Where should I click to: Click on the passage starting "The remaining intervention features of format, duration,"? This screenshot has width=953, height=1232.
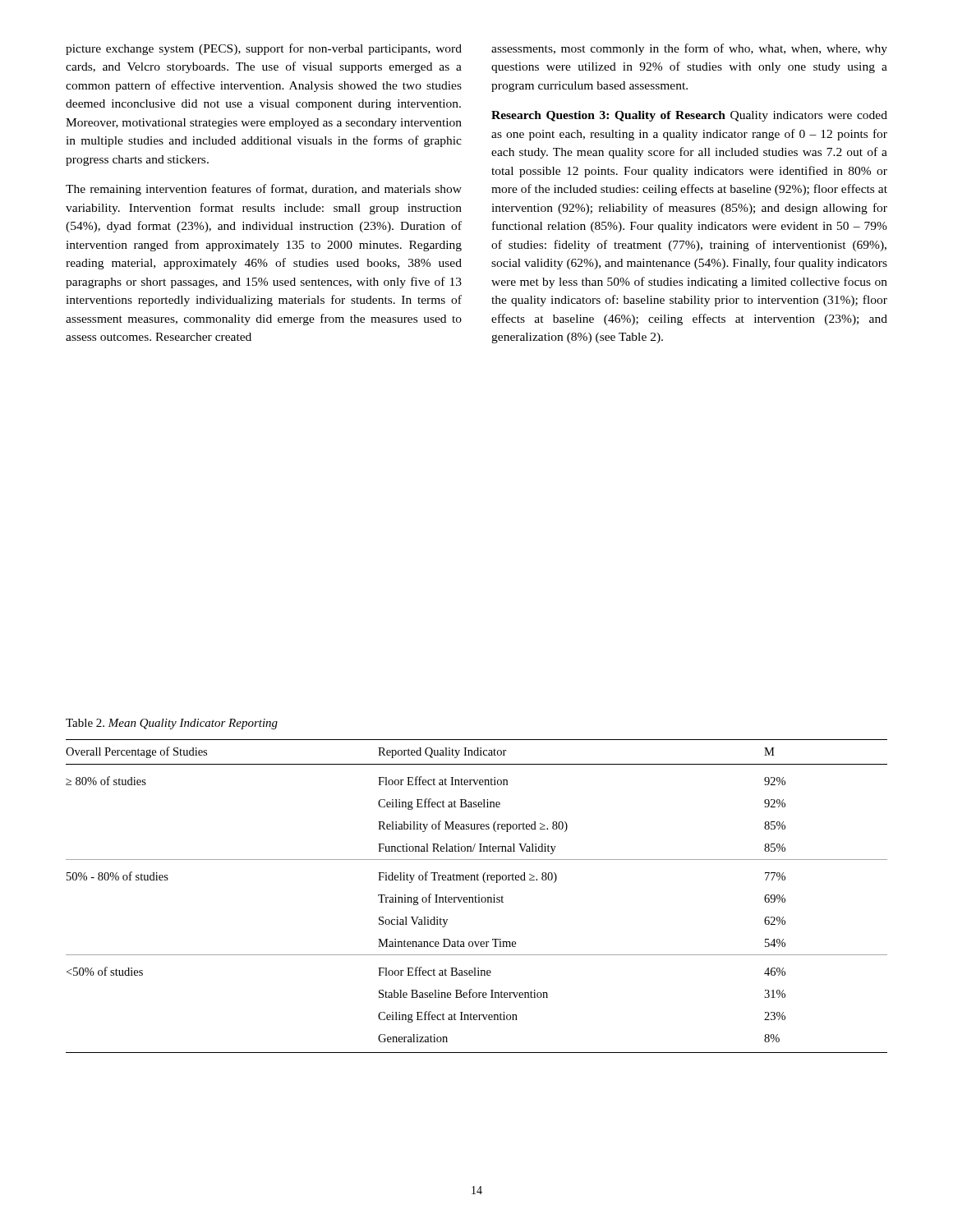(x=264, y=263)
